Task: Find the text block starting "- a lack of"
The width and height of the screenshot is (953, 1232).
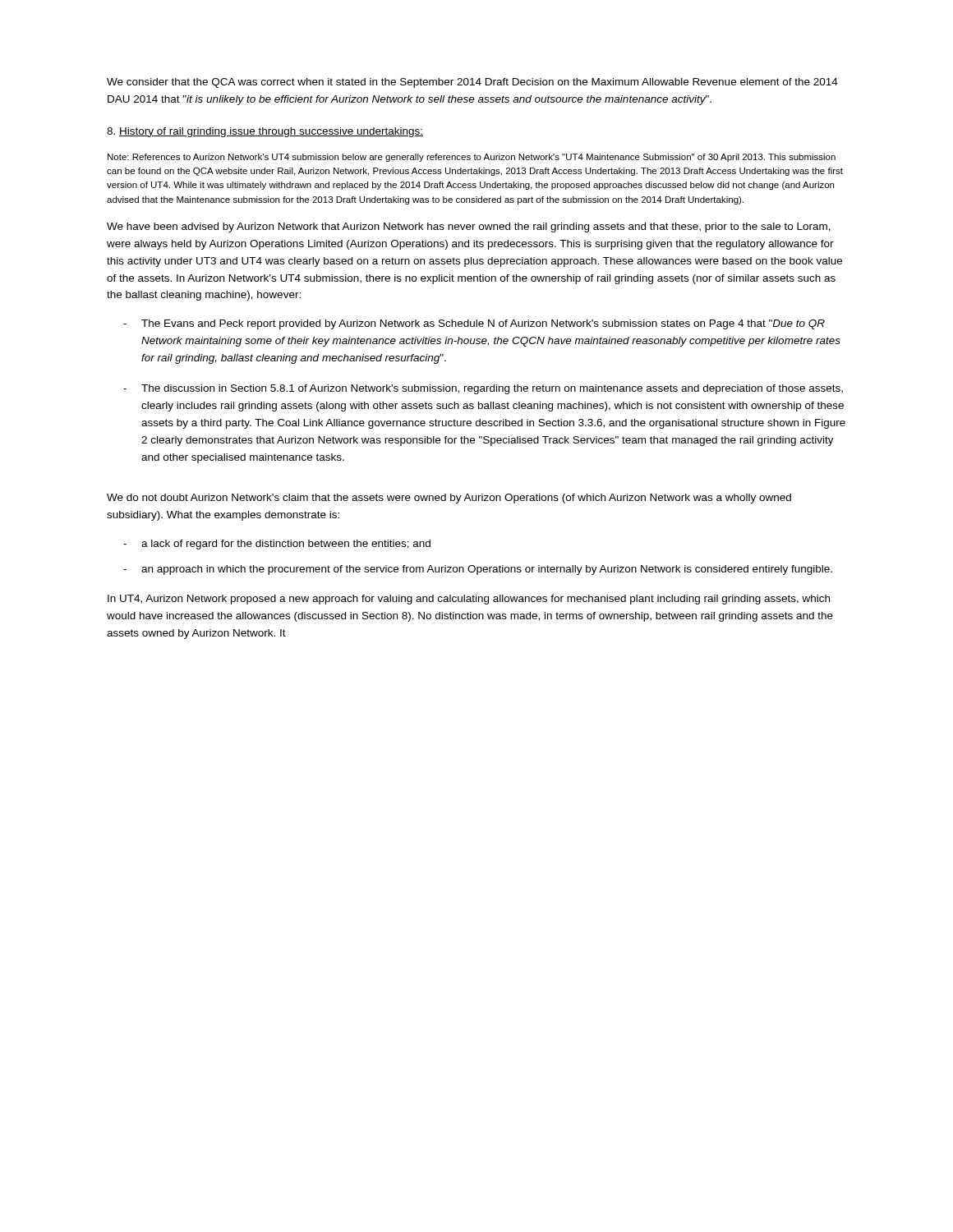Action: click(x=277, y=545)
